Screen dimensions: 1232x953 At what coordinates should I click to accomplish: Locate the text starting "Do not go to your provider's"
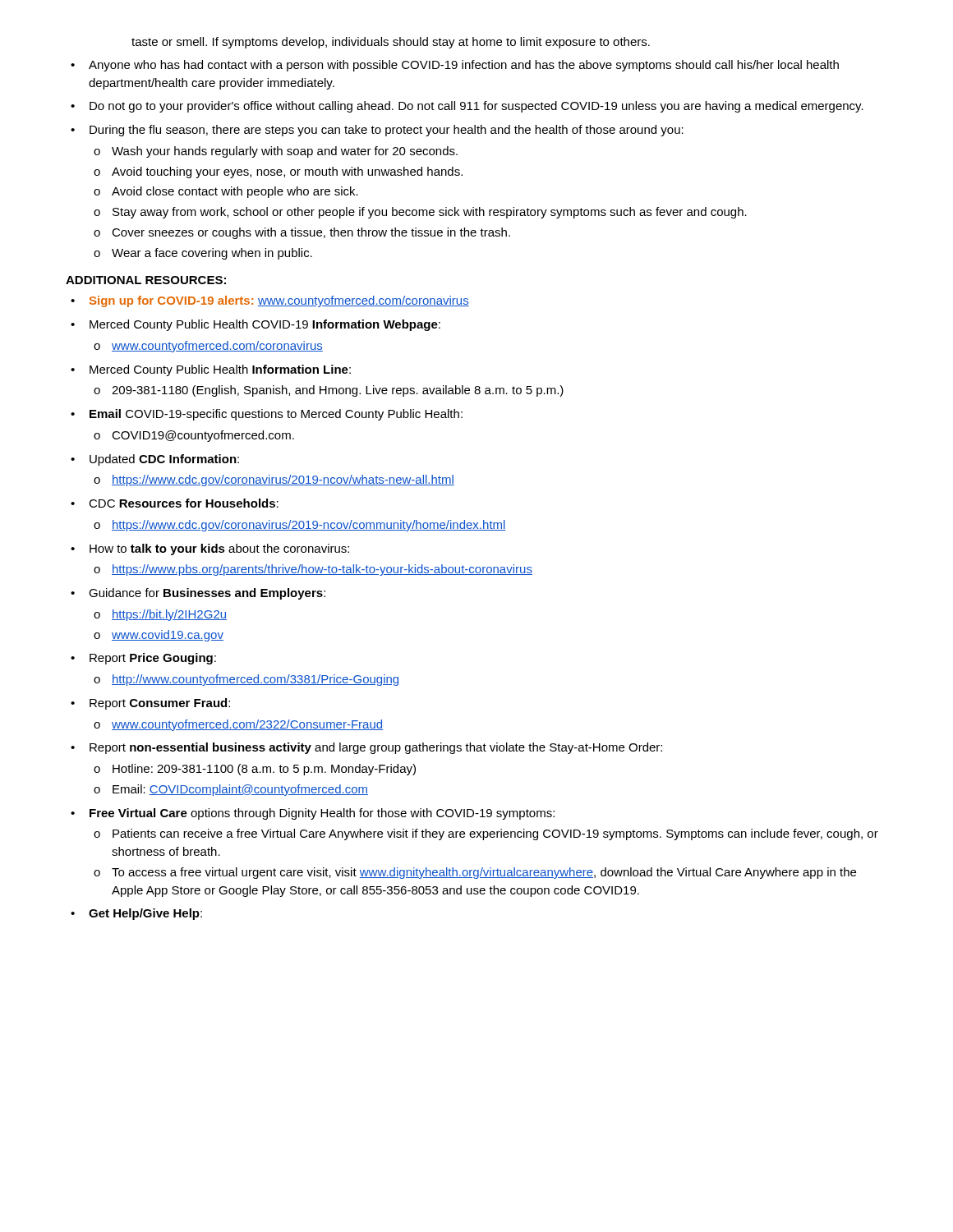(x=476, y=106)
